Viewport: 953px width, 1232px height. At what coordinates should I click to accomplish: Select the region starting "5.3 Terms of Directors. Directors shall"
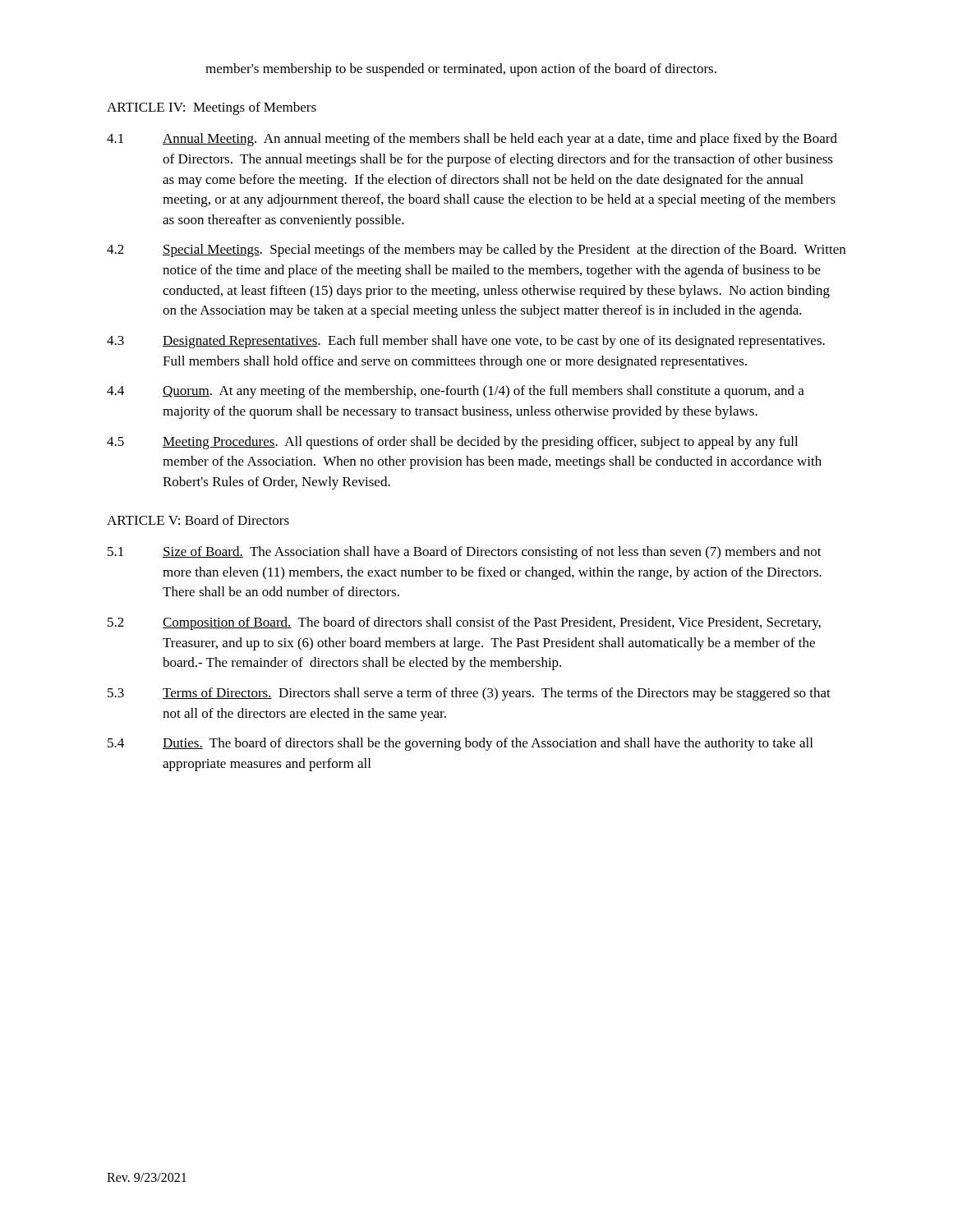coord(476,704)
